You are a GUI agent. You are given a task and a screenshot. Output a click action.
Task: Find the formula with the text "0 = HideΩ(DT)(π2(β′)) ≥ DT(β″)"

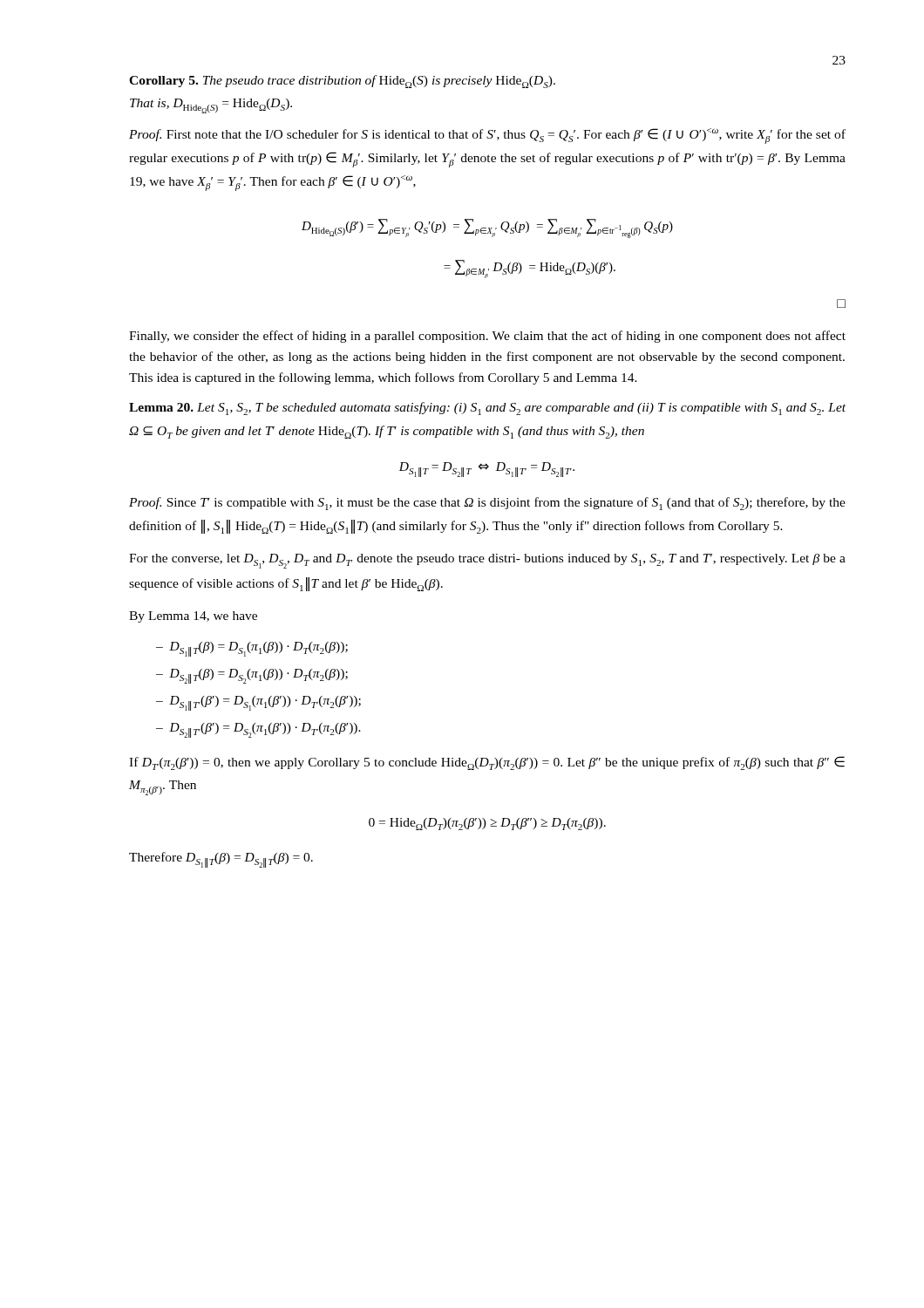tap(487, 823)
